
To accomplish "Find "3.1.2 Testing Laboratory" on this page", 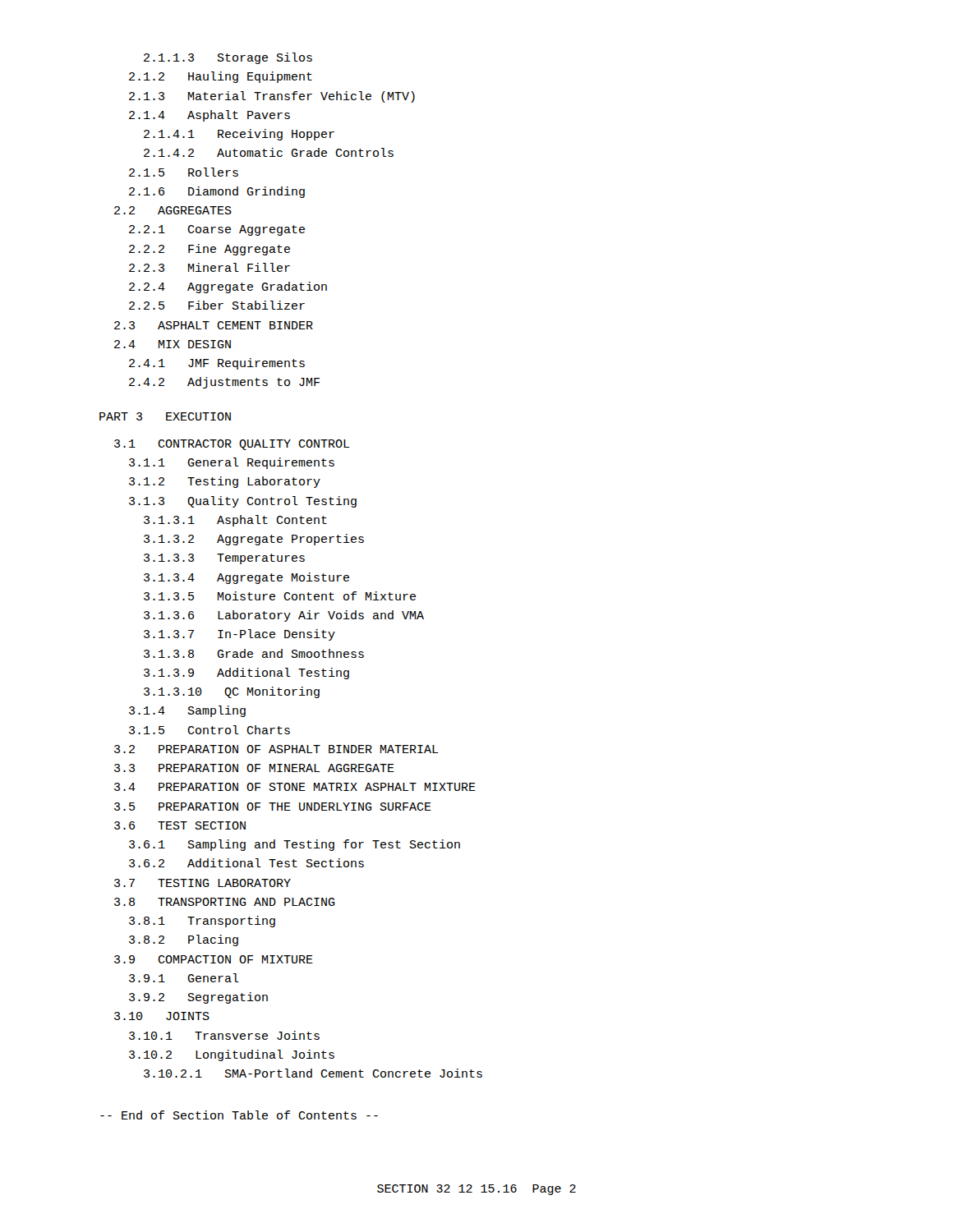I will 225,482.
